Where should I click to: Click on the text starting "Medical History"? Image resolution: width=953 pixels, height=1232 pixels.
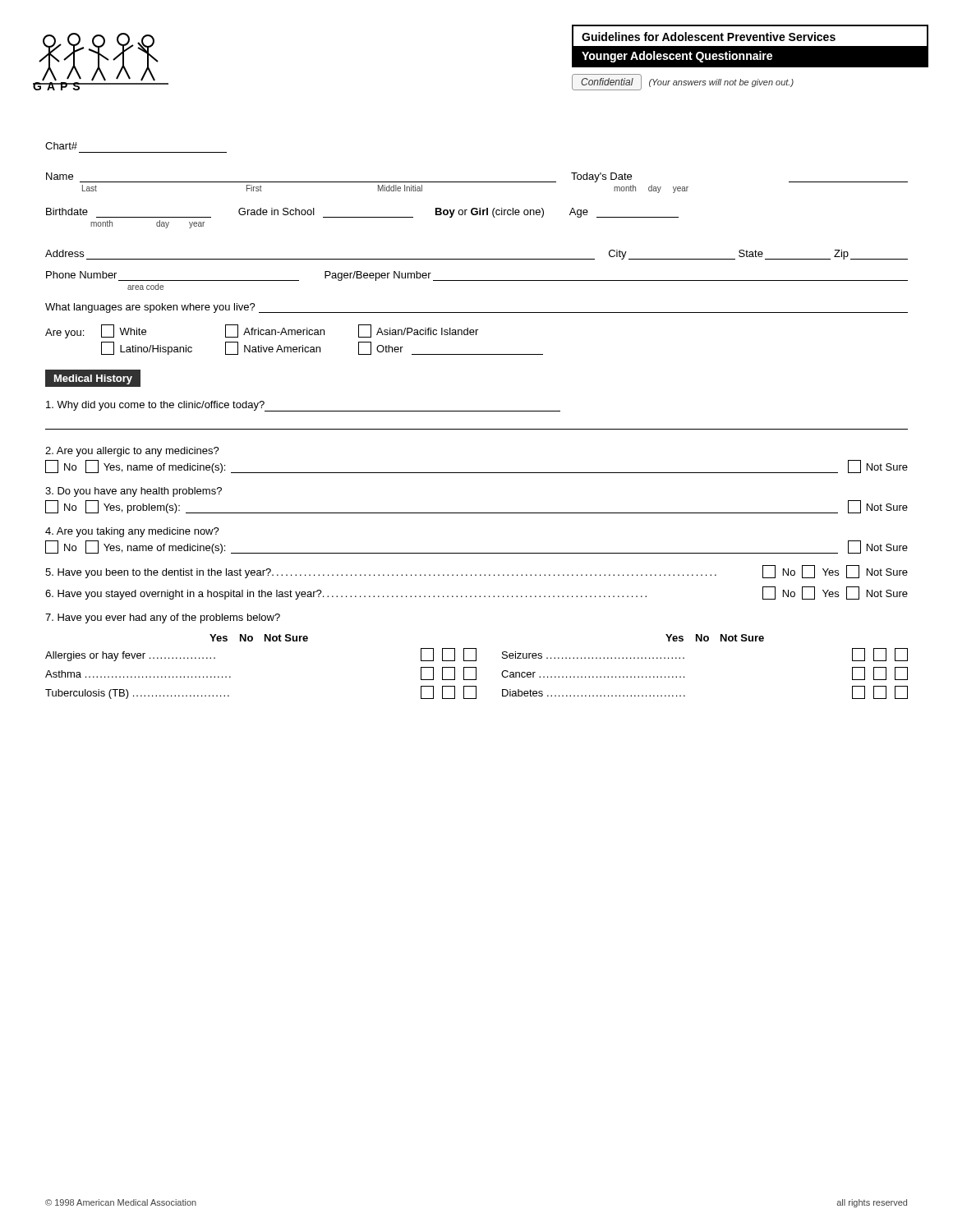coord(93,378)
